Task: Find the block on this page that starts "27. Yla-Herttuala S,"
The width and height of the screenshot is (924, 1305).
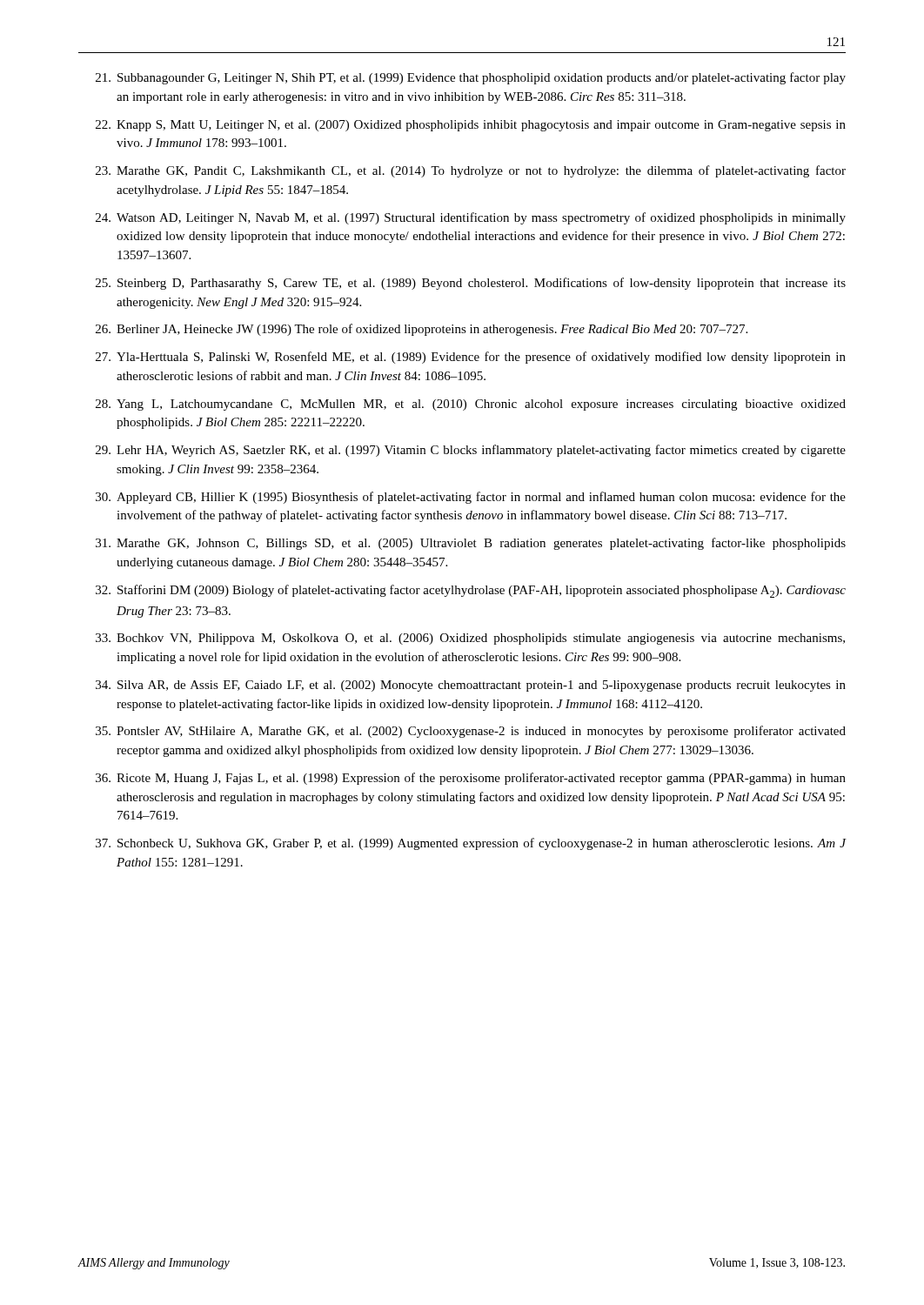Action: (462, 367)
